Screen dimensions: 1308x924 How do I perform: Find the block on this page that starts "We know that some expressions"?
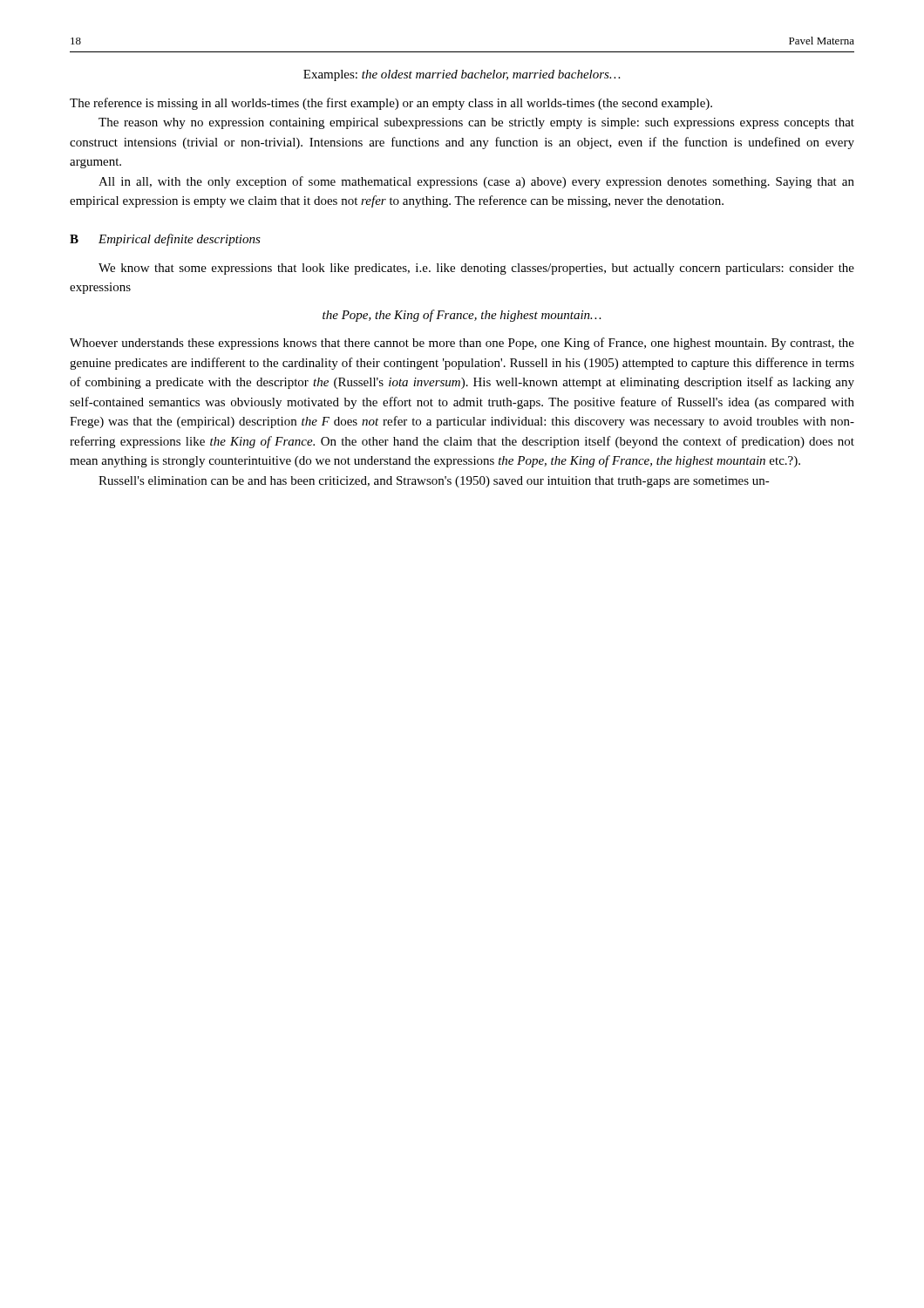click(462, 277)
